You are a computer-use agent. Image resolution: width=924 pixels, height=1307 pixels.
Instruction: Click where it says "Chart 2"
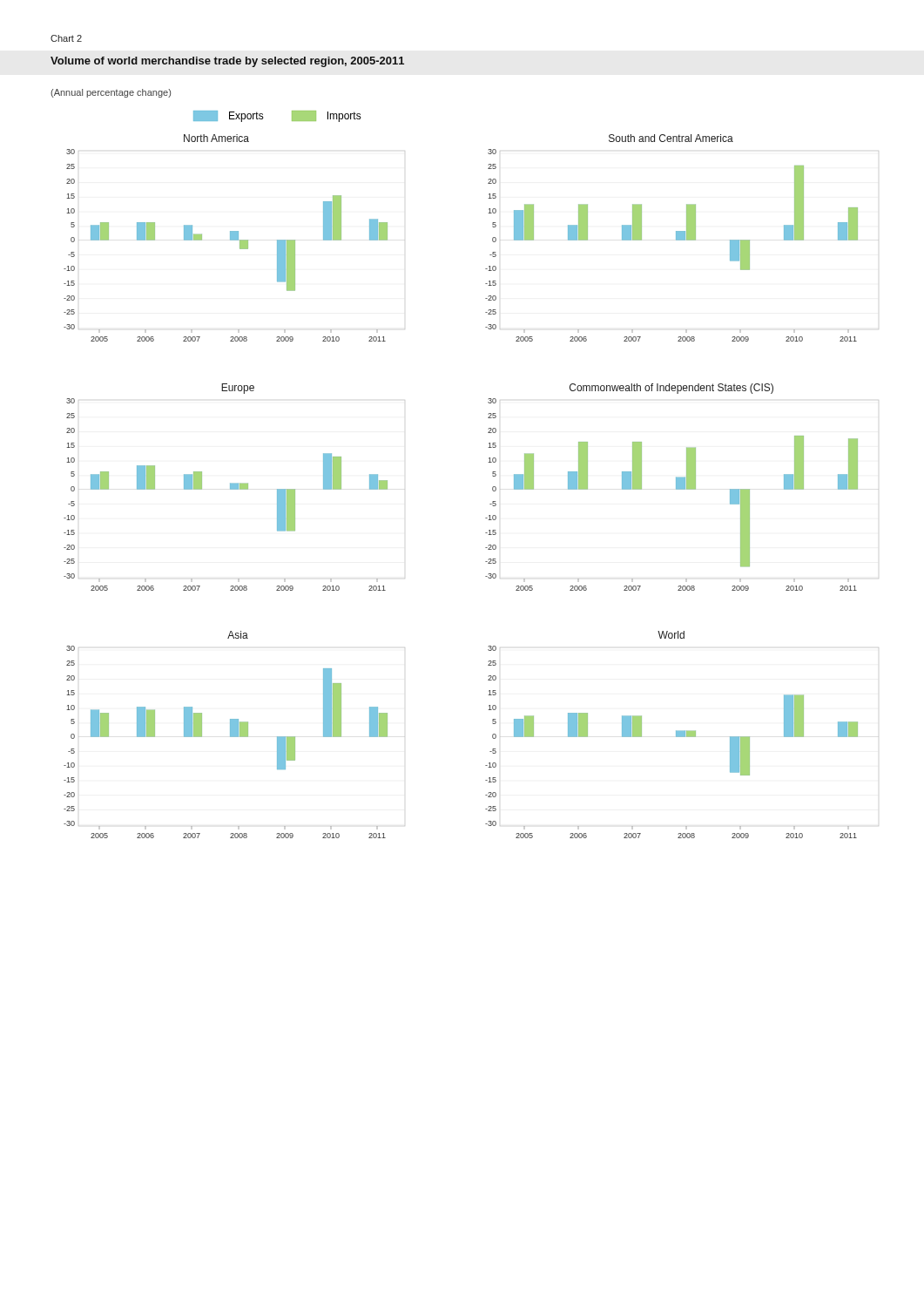66,38
